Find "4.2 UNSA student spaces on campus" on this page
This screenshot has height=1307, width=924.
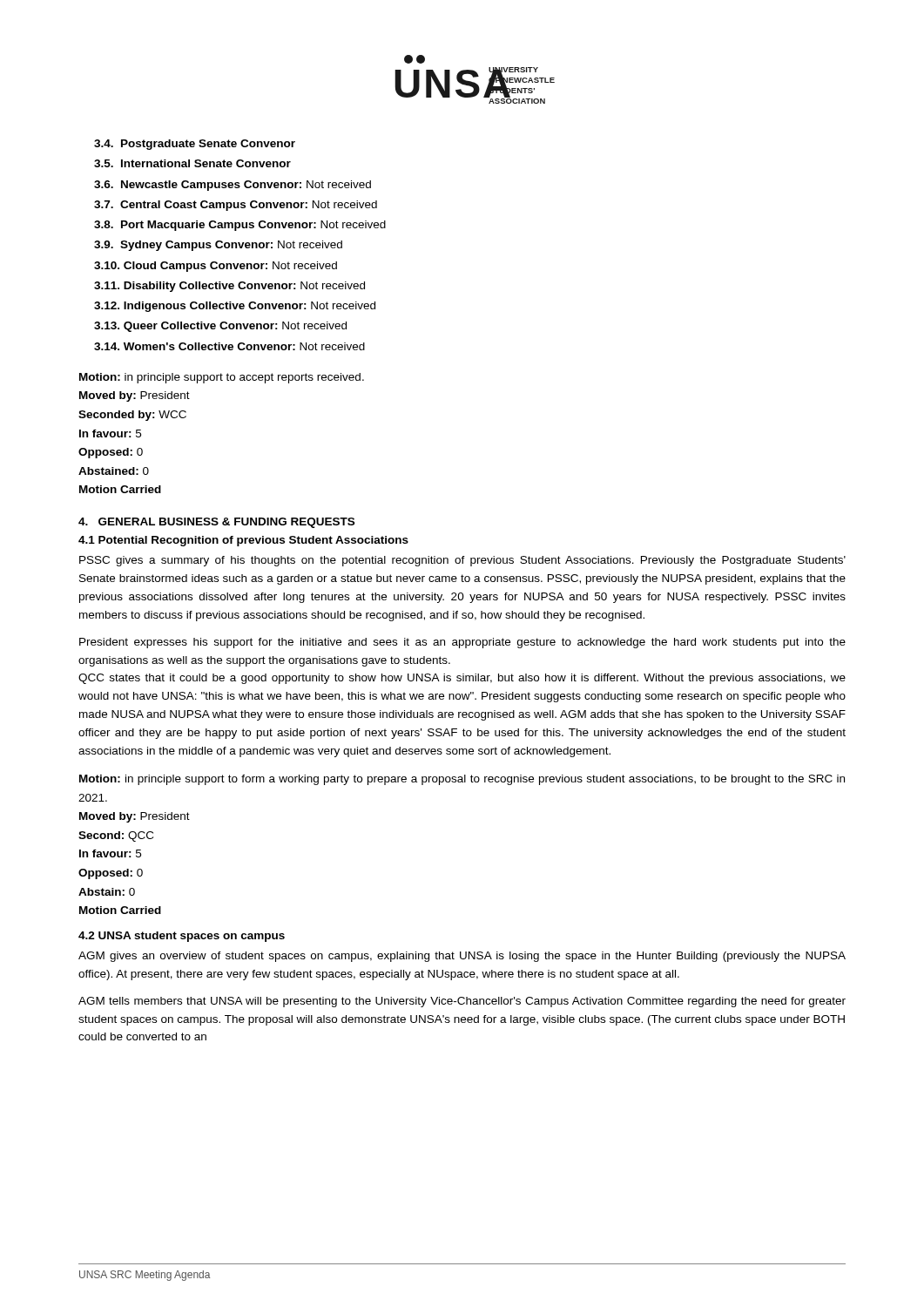pos(182,935)
